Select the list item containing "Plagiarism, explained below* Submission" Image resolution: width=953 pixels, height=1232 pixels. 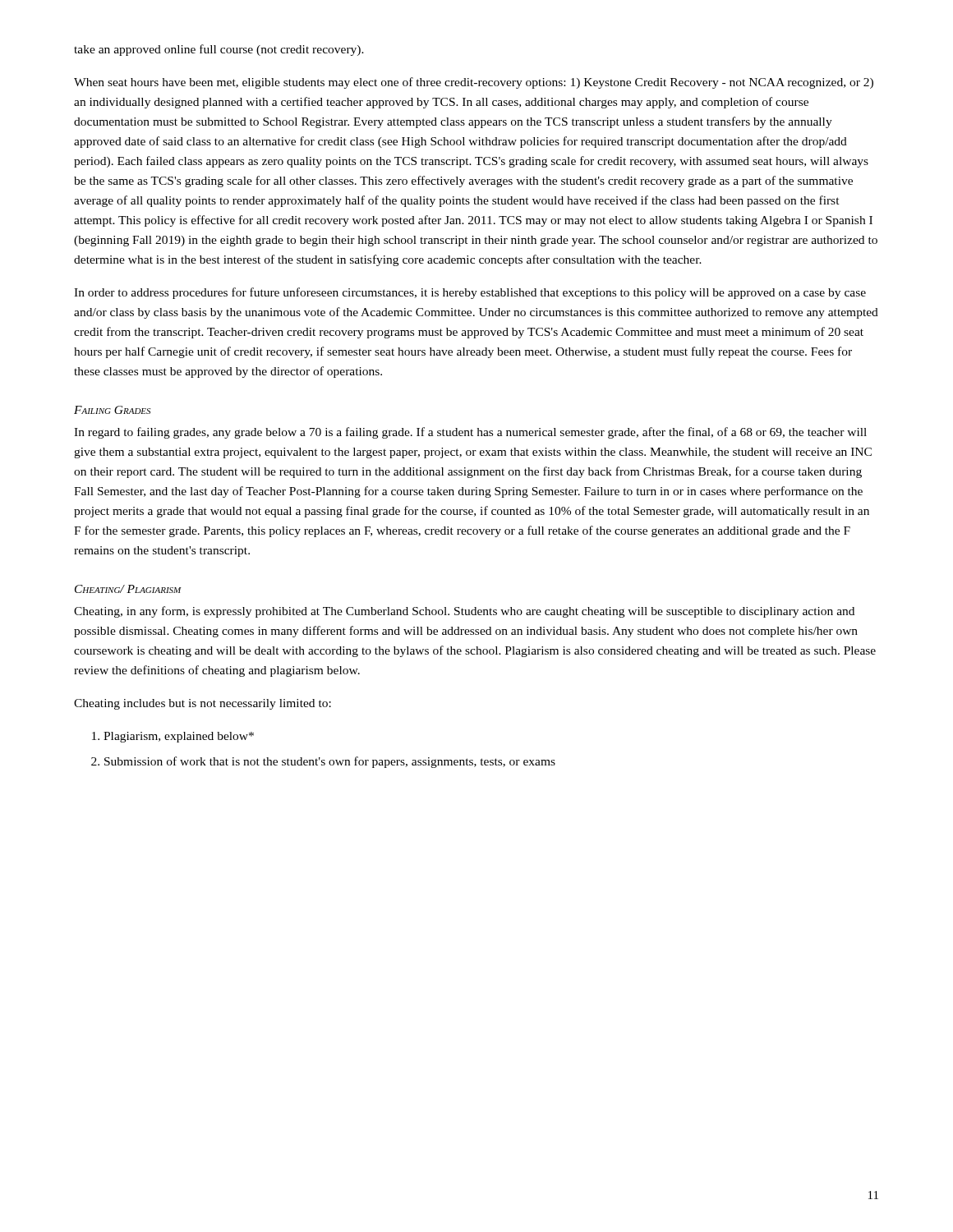pos(476,749)
